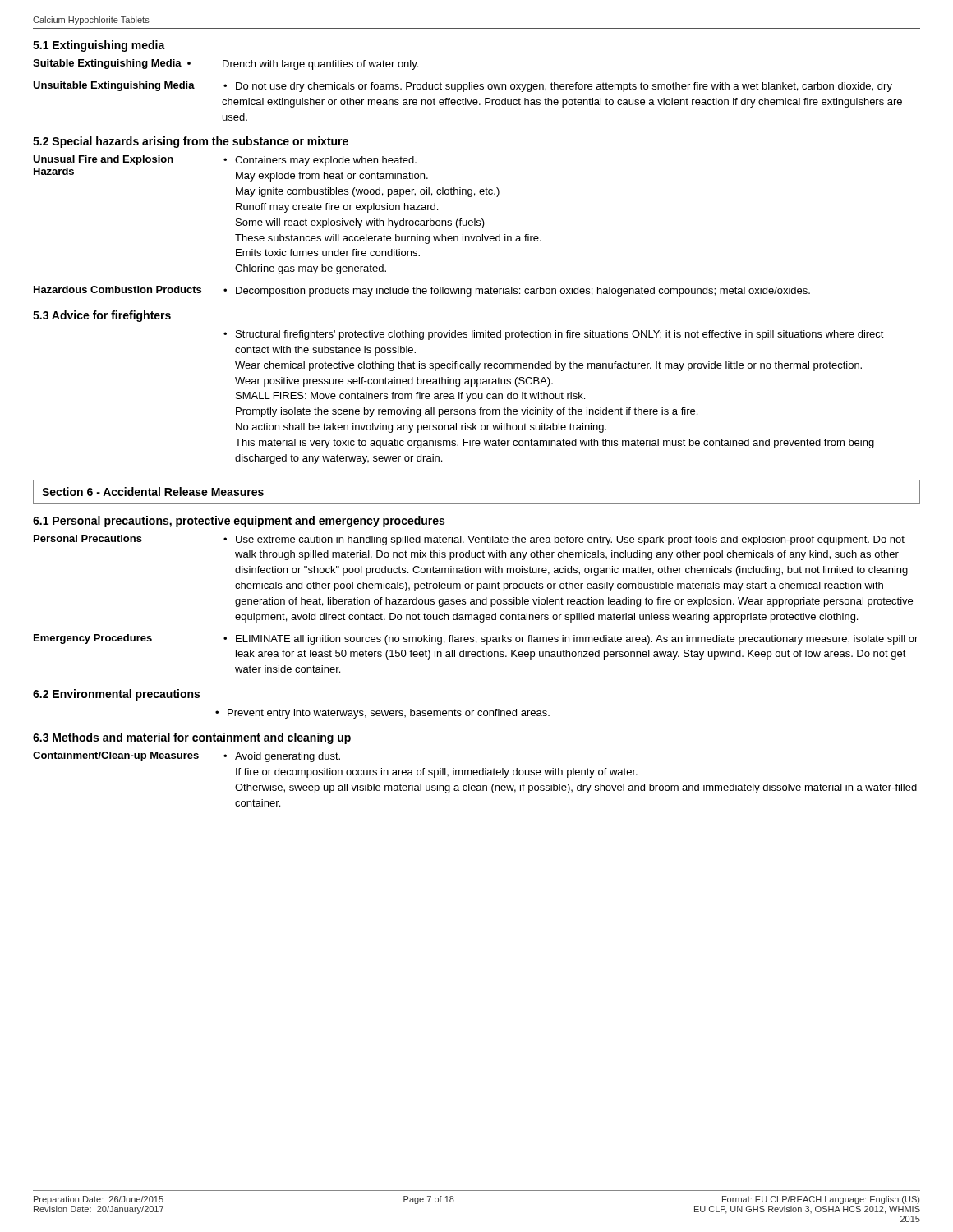
Task: Click the passage that begins "Emergency Procedures • ELIMINATE all"
Action: tap(476, 654)
